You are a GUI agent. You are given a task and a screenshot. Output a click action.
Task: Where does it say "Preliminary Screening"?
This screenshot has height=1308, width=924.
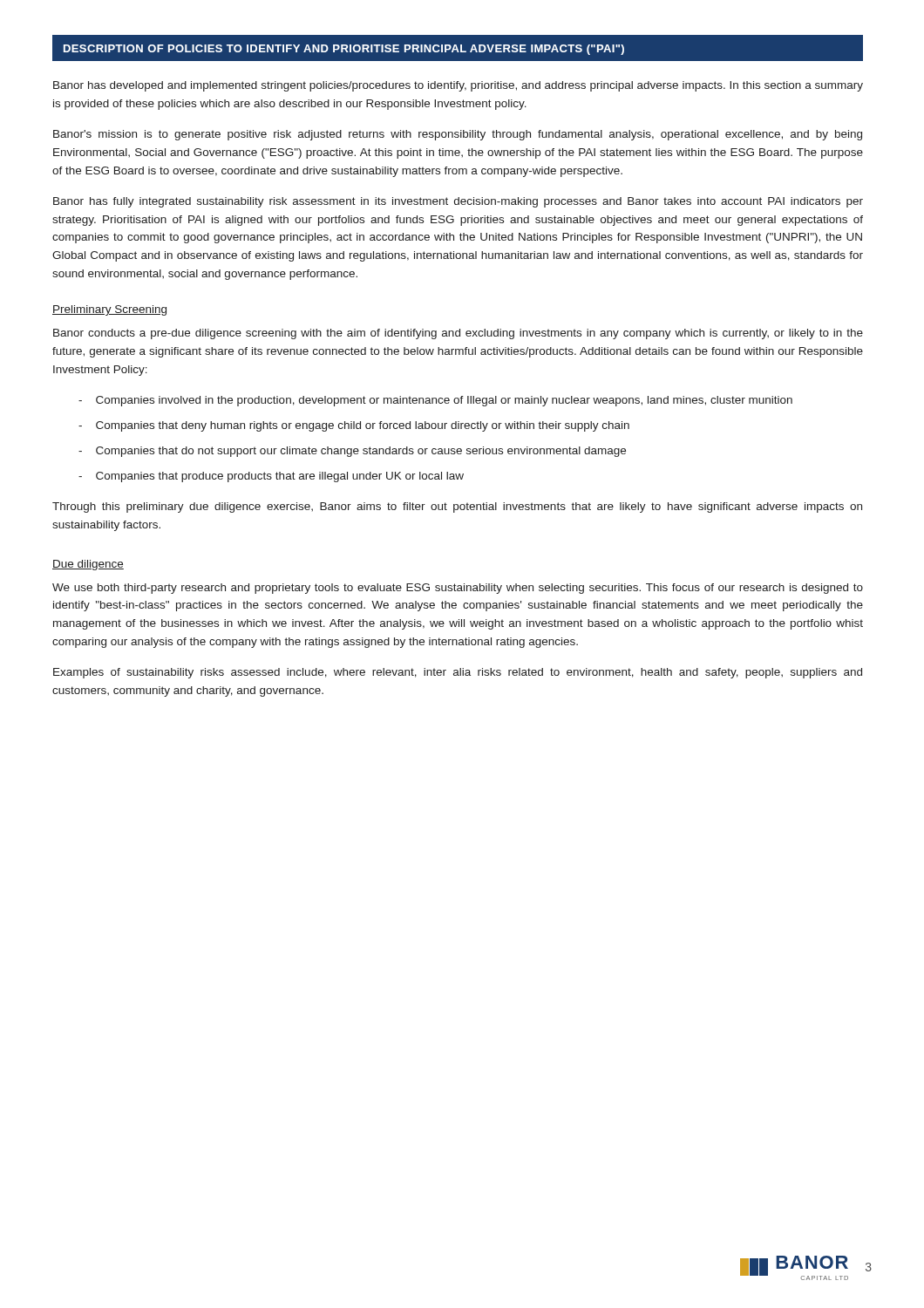click(110, 309)
